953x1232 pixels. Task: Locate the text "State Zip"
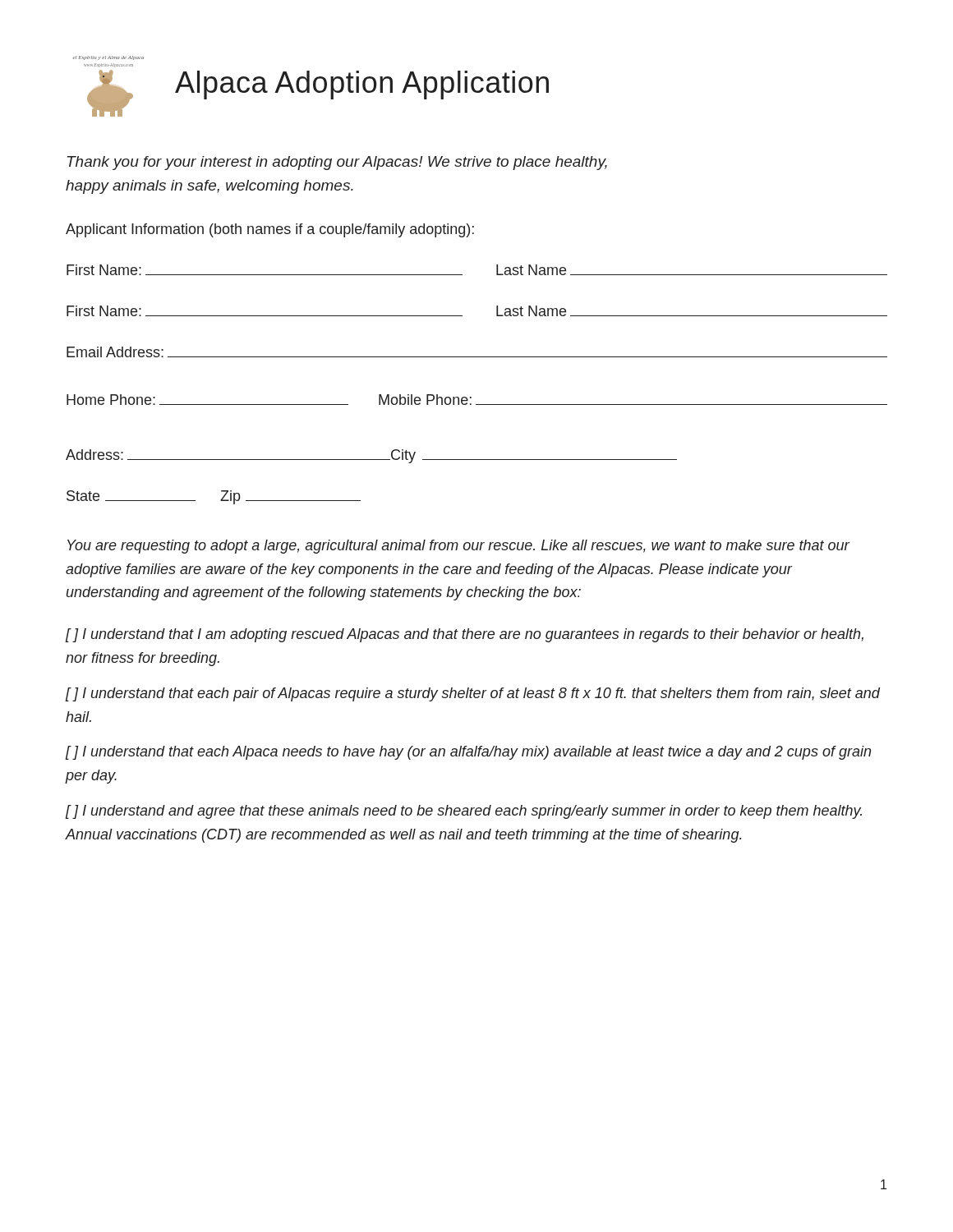tap(213, 493)
